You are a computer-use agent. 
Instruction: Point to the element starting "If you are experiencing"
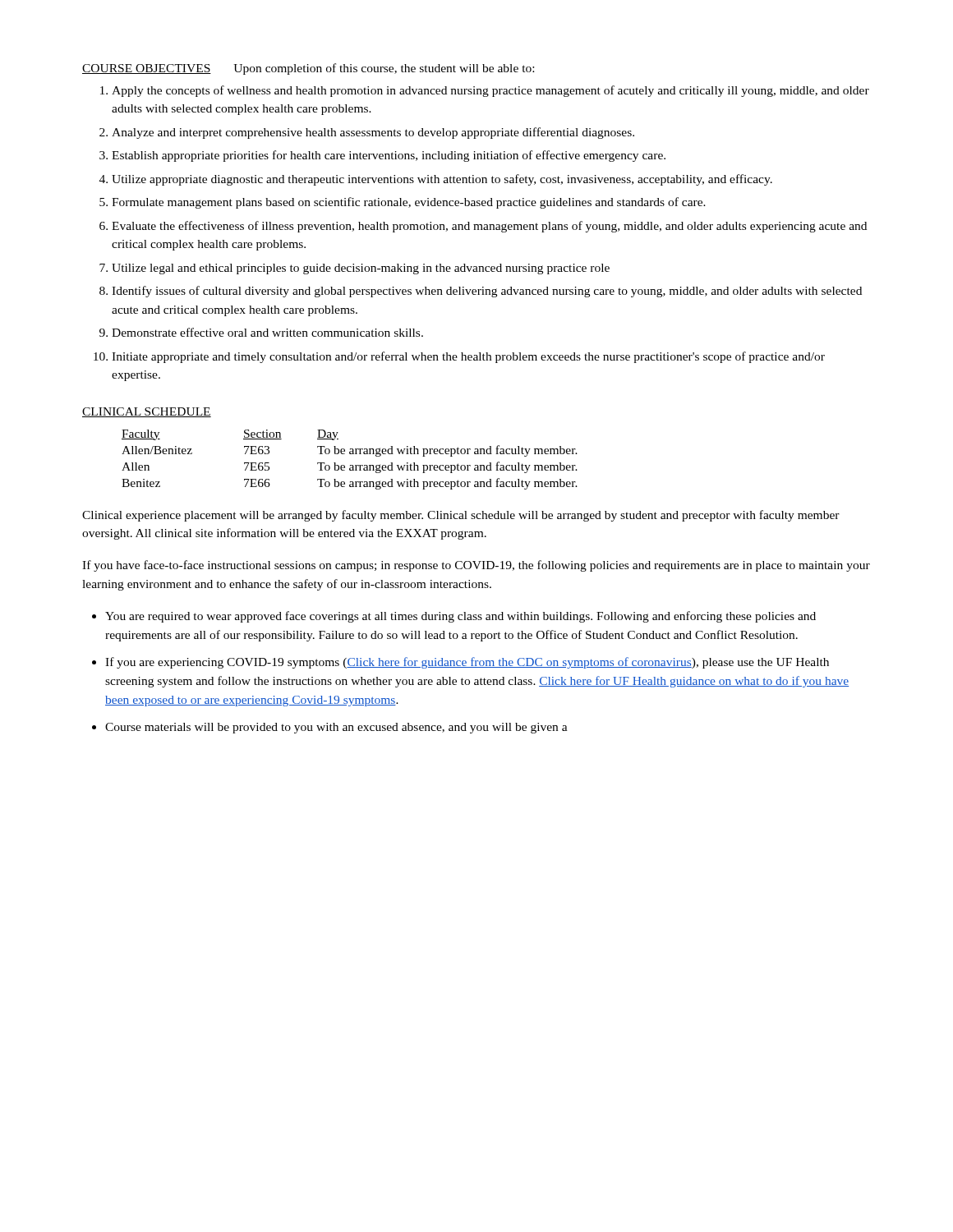pyautogui.click(x=488, y=681)
